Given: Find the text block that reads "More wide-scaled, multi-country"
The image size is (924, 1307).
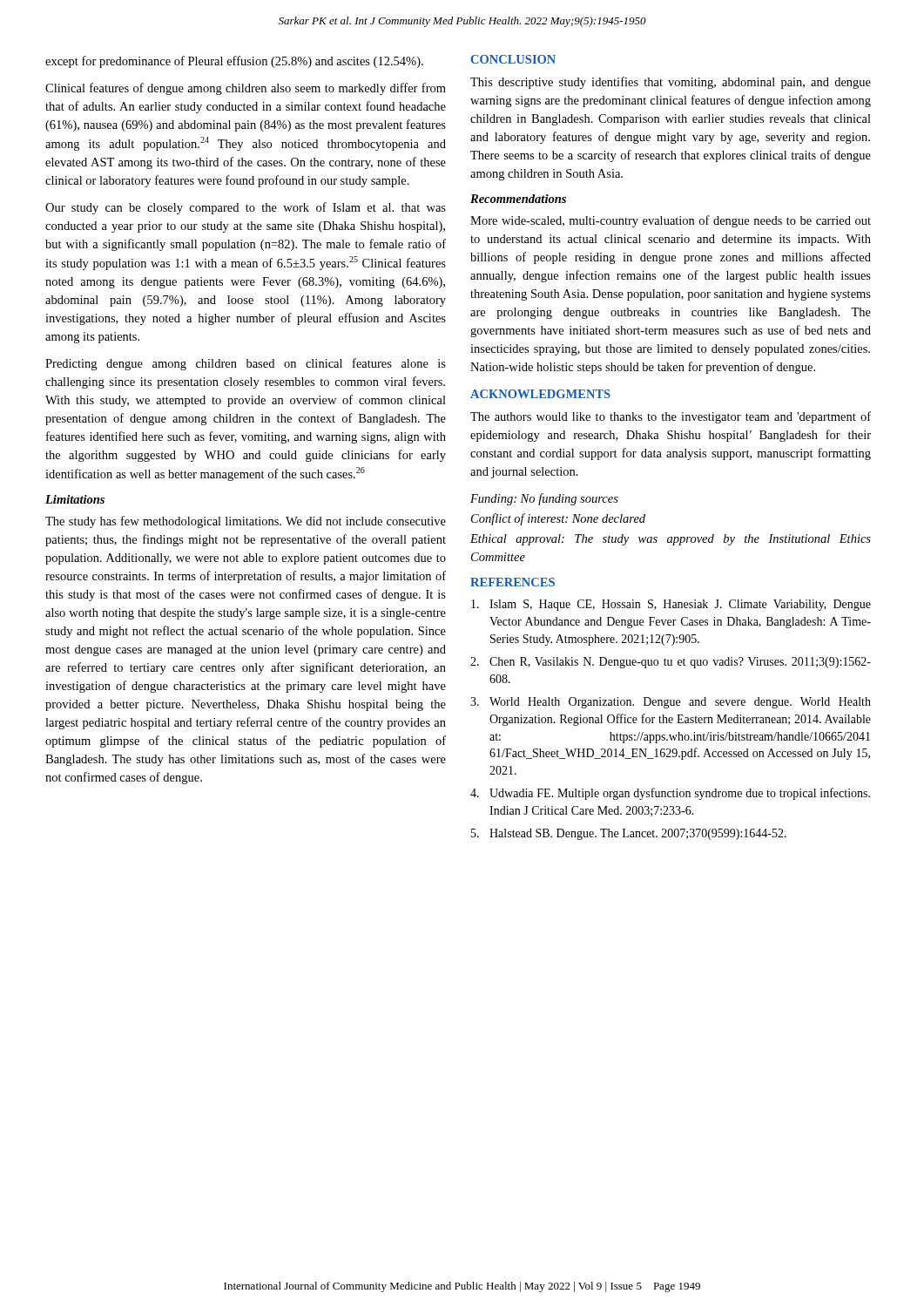Looking at the screenshot, I should point(671,294).
